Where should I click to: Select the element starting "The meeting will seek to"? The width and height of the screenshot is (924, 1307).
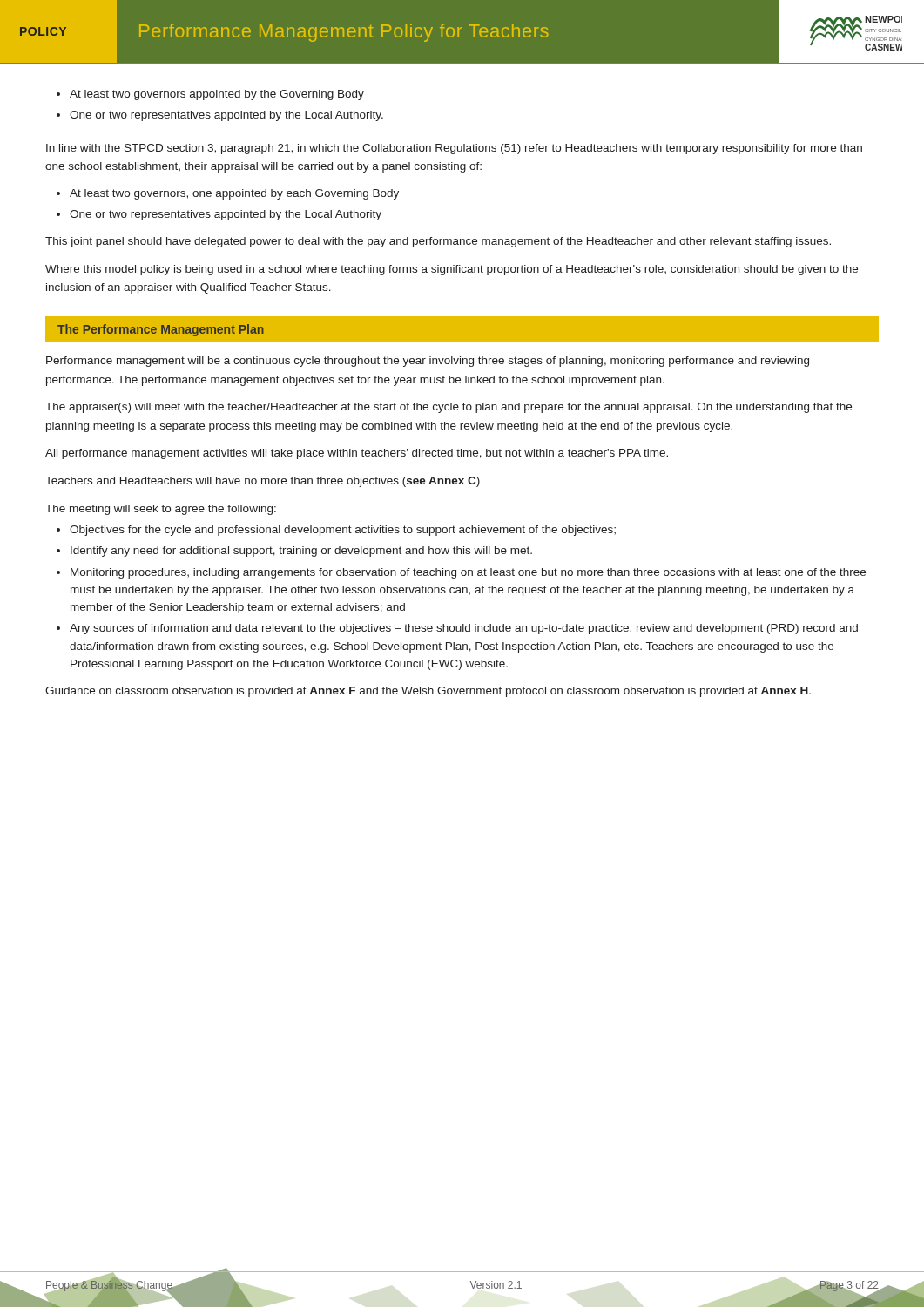(x=161, y=508)
